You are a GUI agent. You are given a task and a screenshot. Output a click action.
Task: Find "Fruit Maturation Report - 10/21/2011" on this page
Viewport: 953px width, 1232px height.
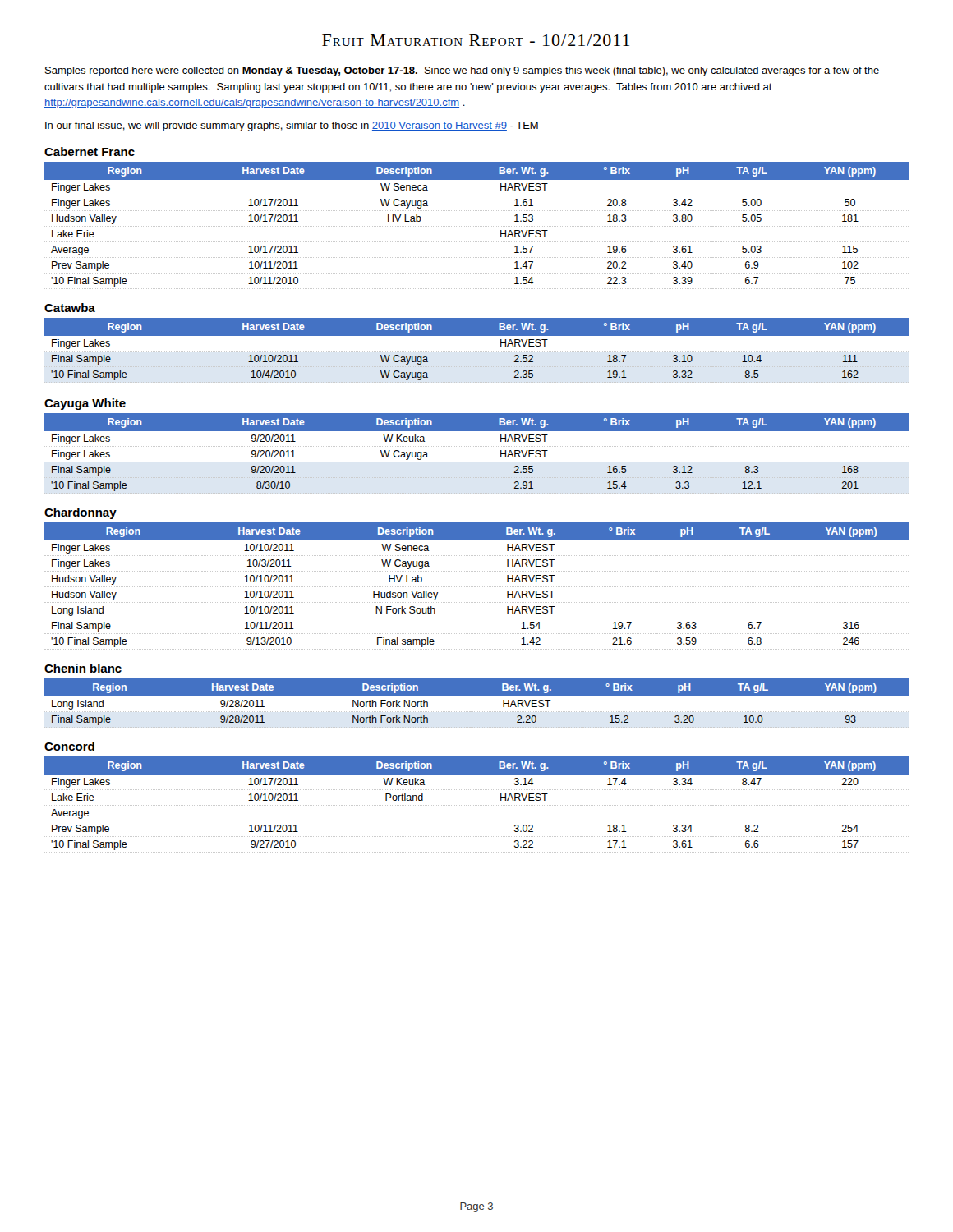click(476, 40)
